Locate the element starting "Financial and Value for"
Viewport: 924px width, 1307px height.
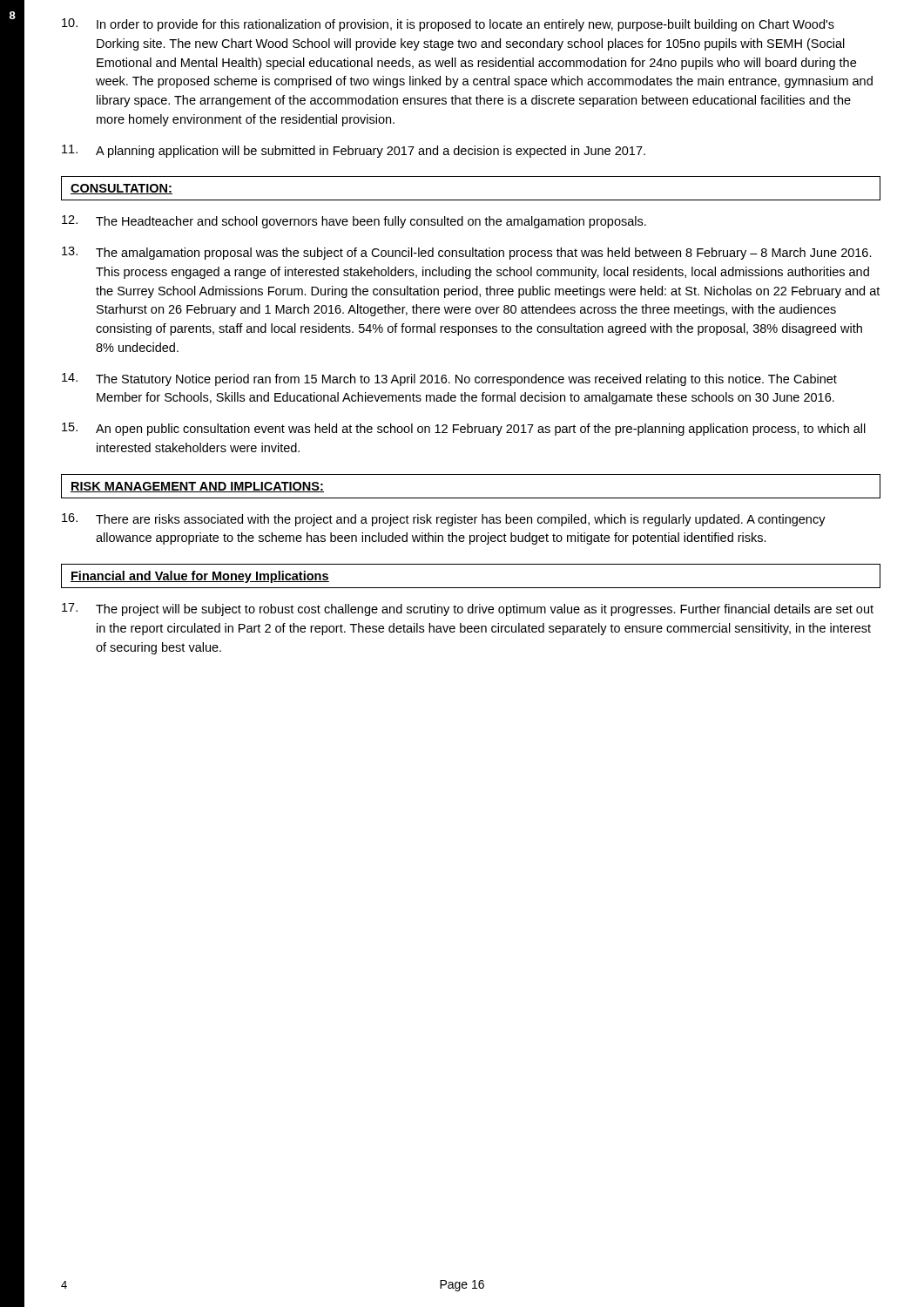coord(200,576)
